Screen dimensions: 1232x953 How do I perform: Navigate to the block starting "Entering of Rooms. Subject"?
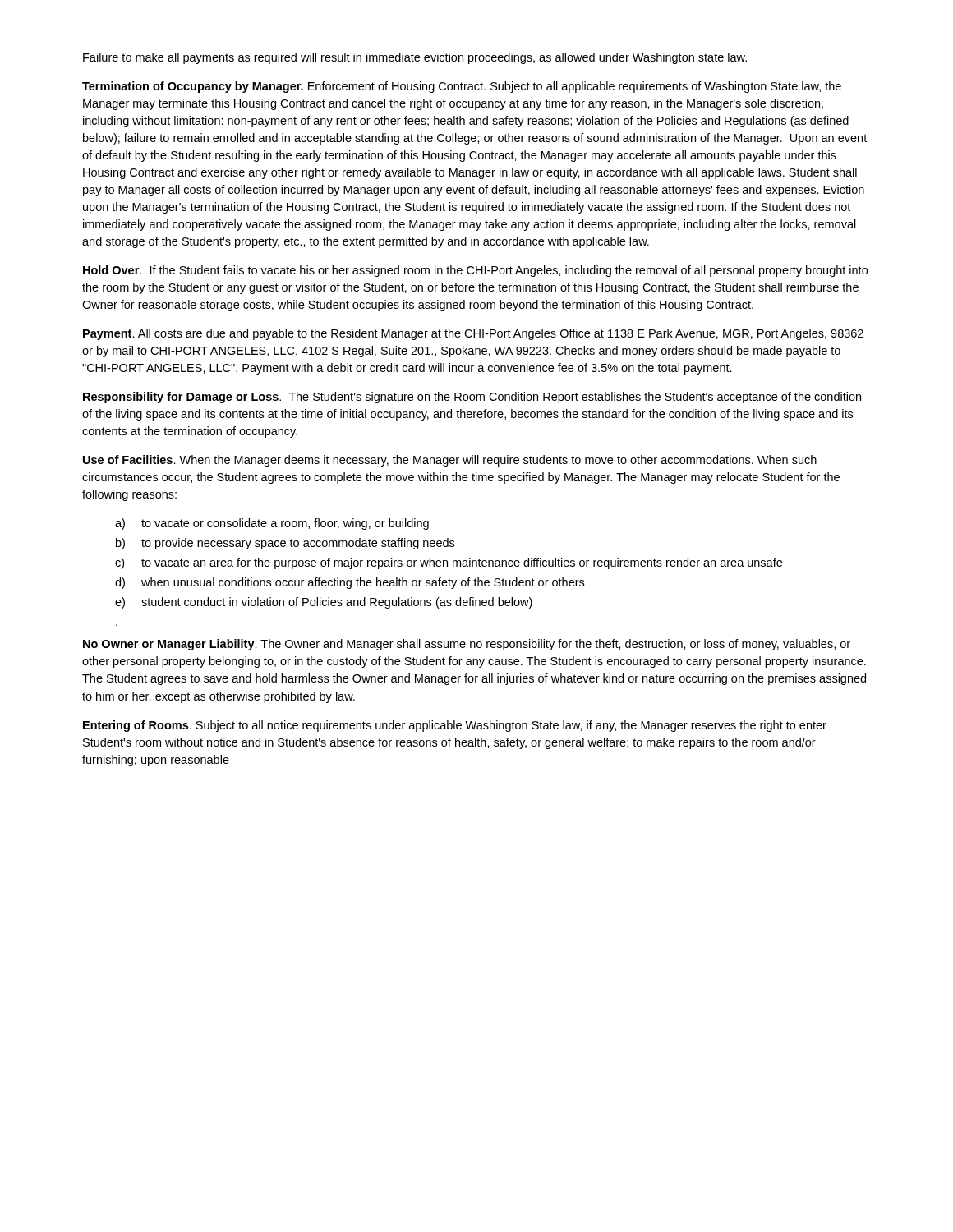[454, 742]
